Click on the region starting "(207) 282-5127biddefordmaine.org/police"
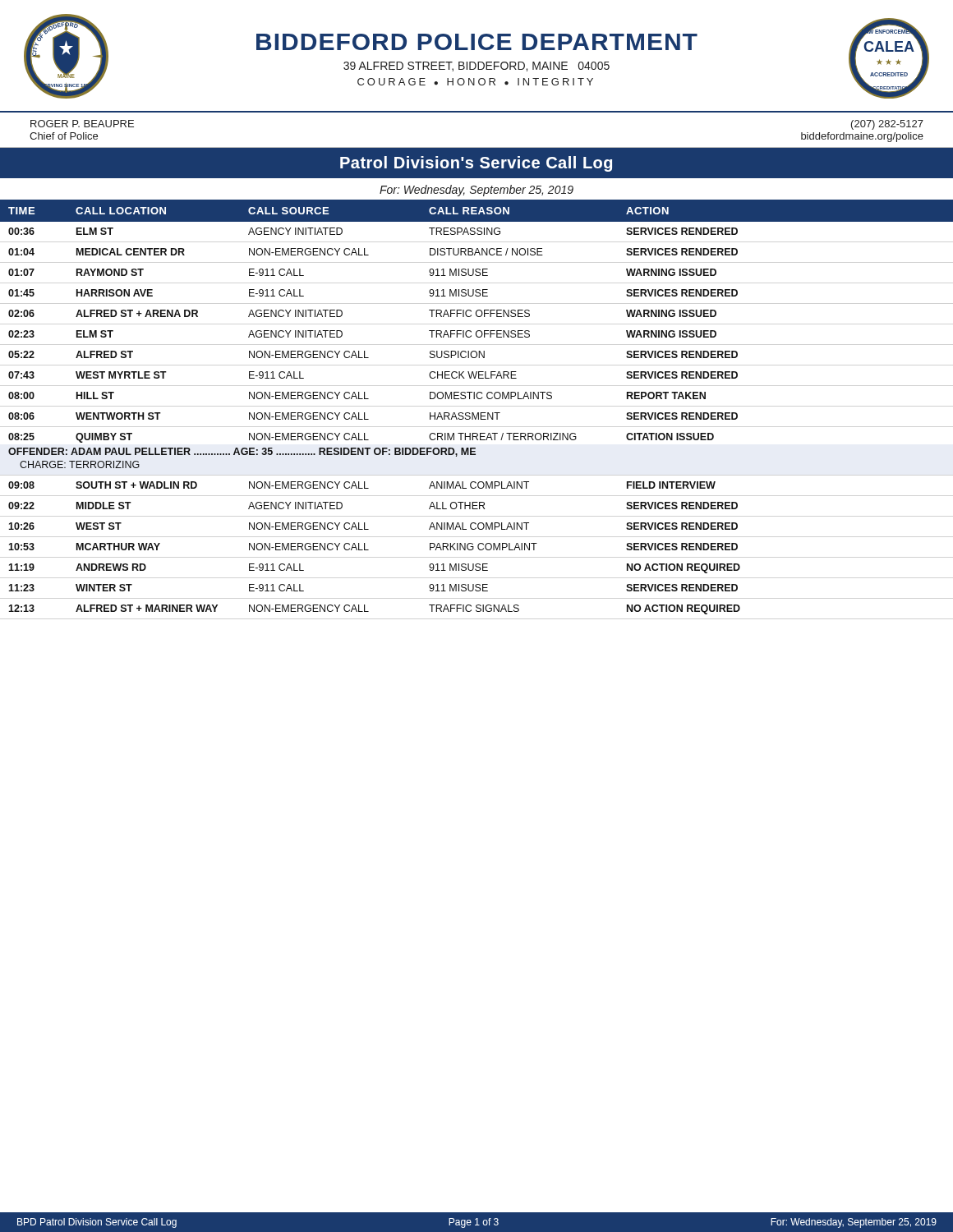This screenshot has width=953, height=1232. [862, 130]
